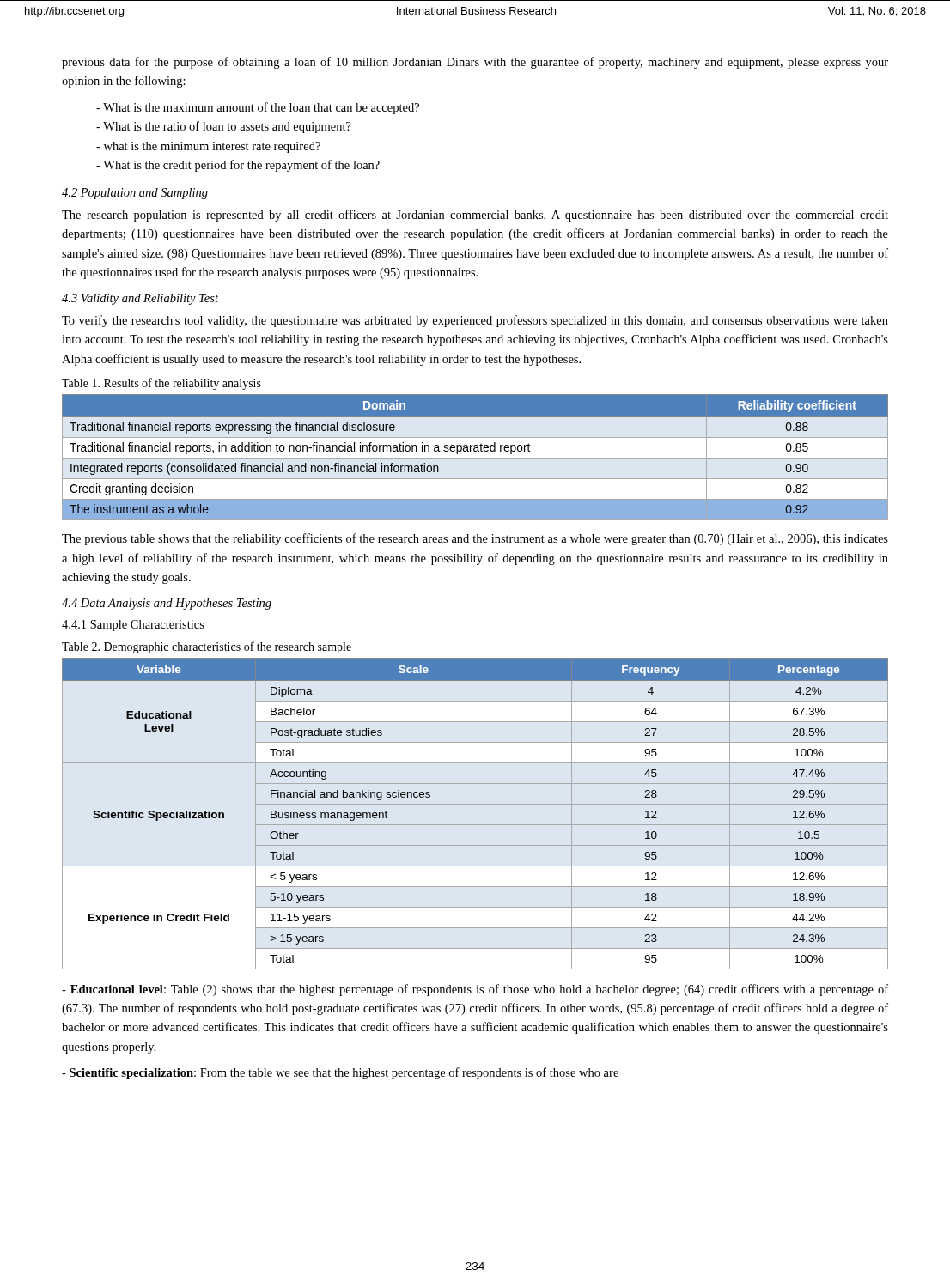
Task: Locate the list item with the text "What is the maximum amount of the"
Action: point(258,107)
